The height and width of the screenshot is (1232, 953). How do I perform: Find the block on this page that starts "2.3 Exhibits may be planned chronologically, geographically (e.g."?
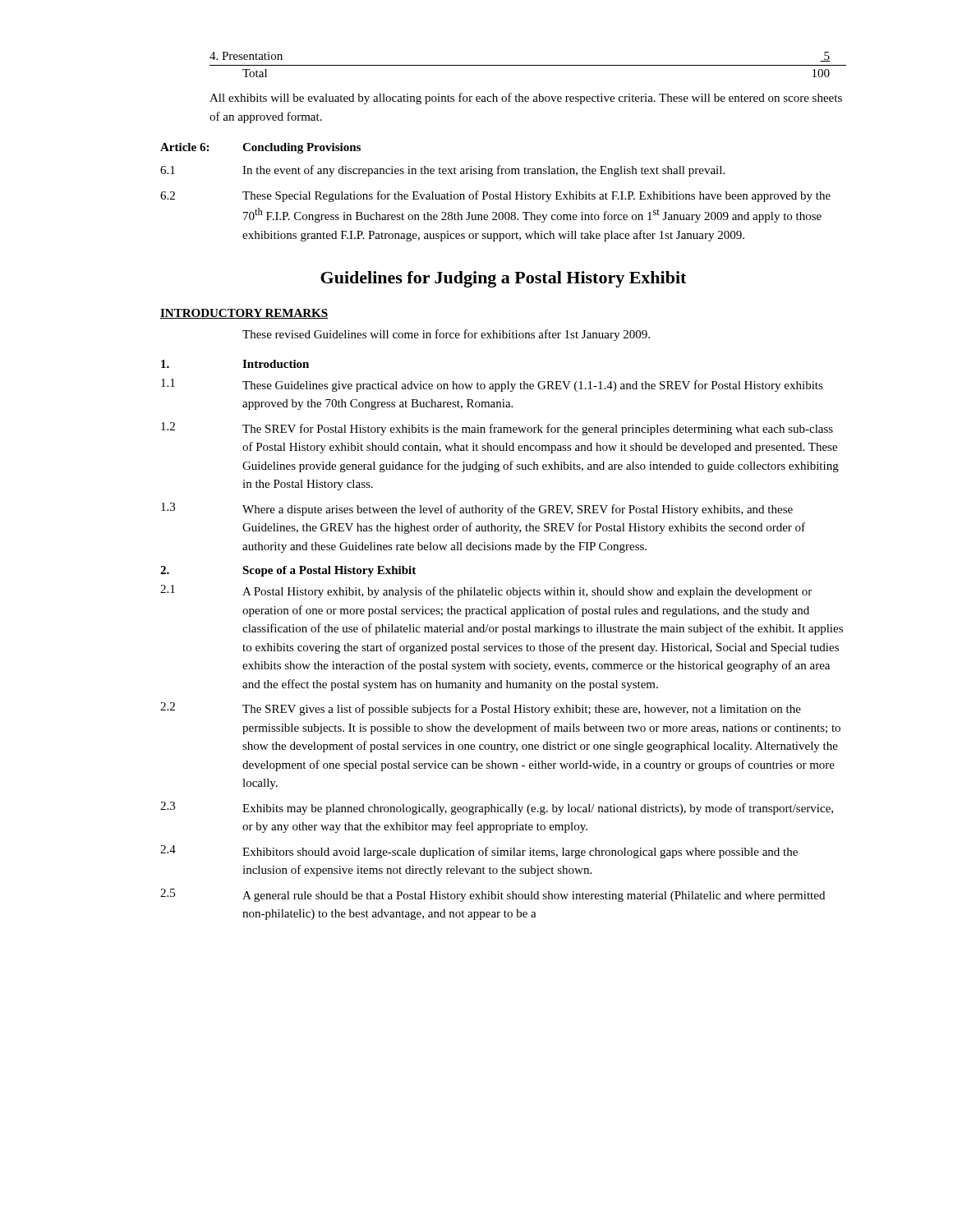[503, 817]
